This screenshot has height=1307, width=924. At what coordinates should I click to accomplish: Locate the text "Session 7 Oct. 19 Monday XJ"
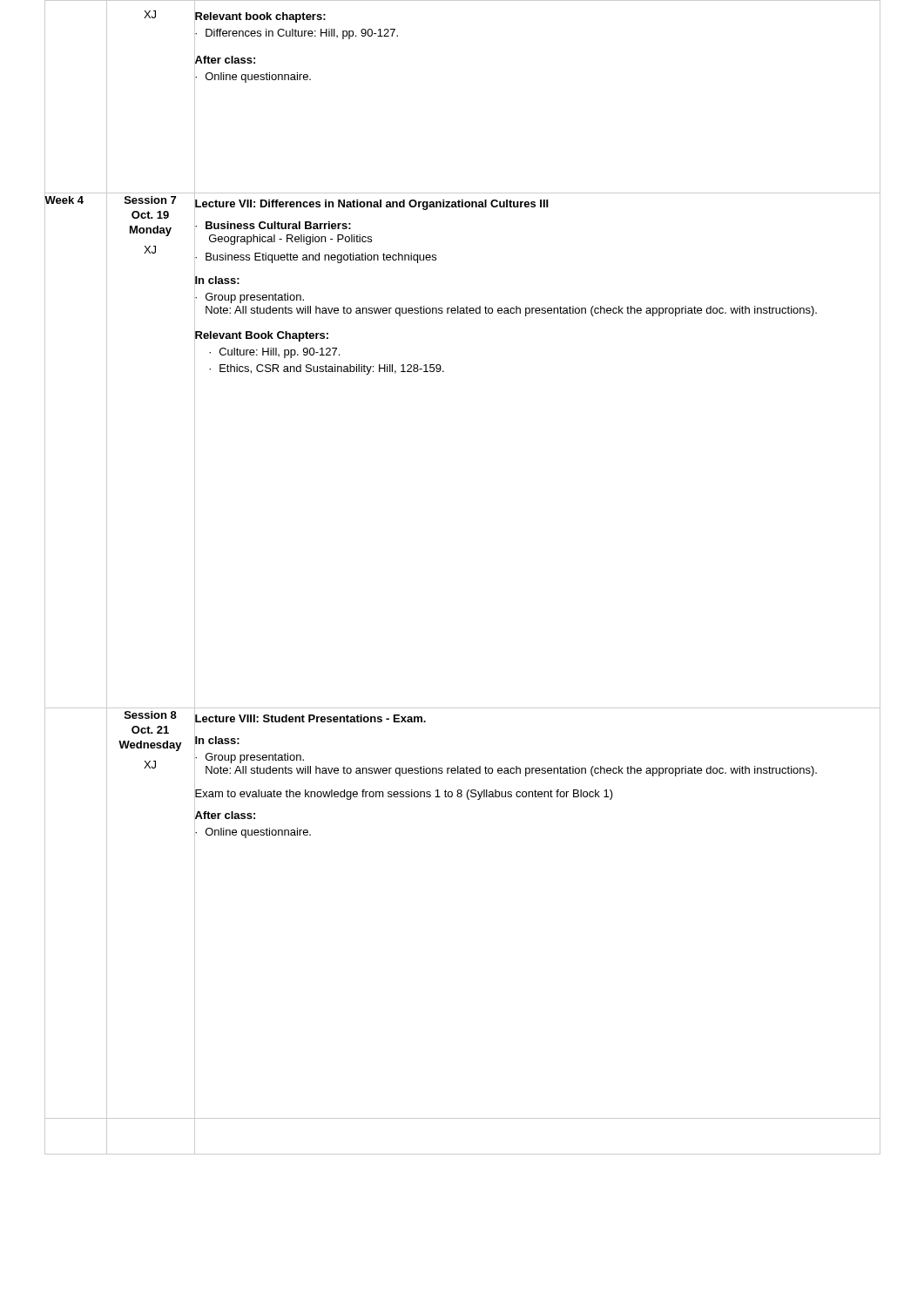click(150, 225)
